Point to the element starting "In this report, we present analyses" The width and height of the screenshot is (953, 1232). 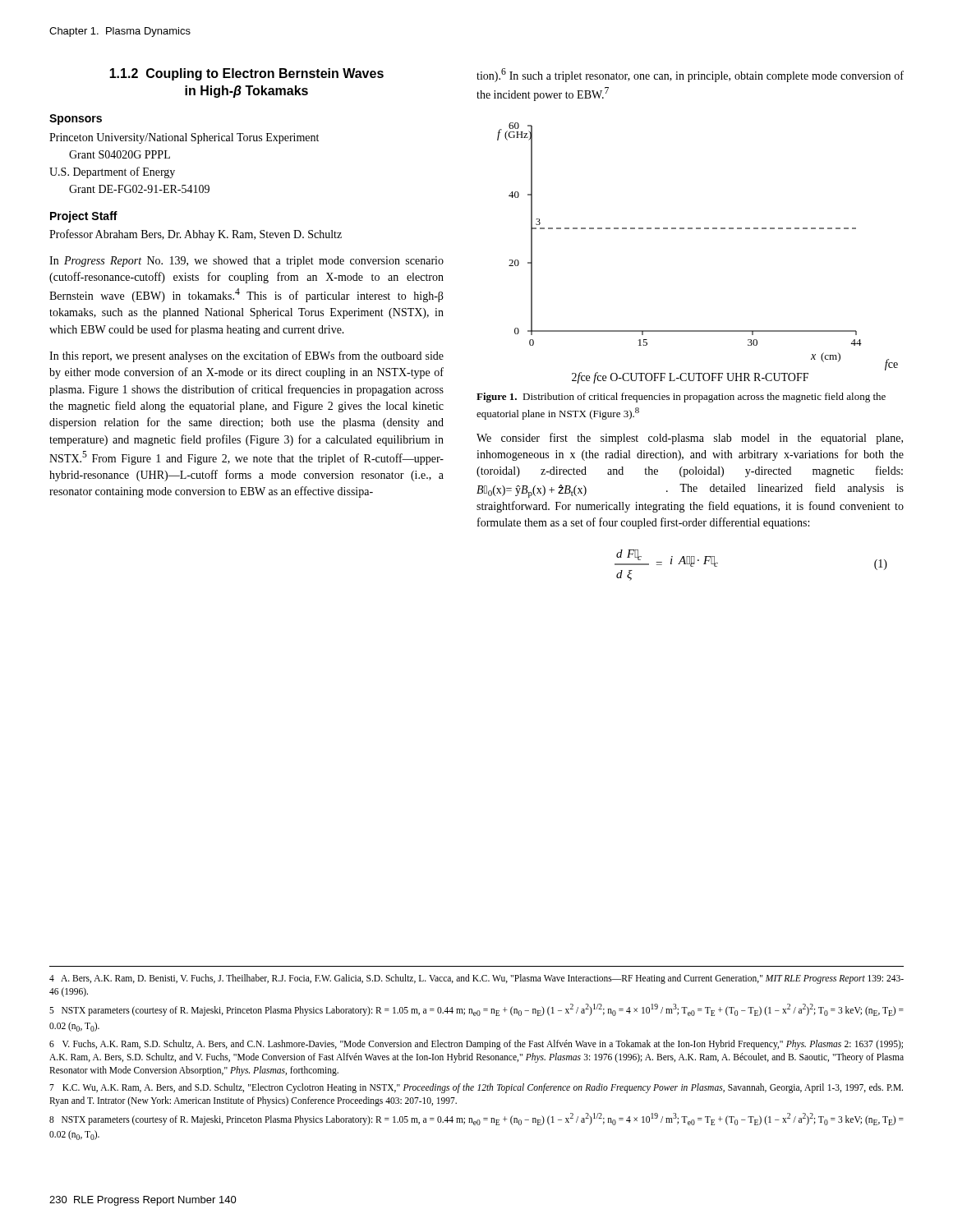pos(246,424)
